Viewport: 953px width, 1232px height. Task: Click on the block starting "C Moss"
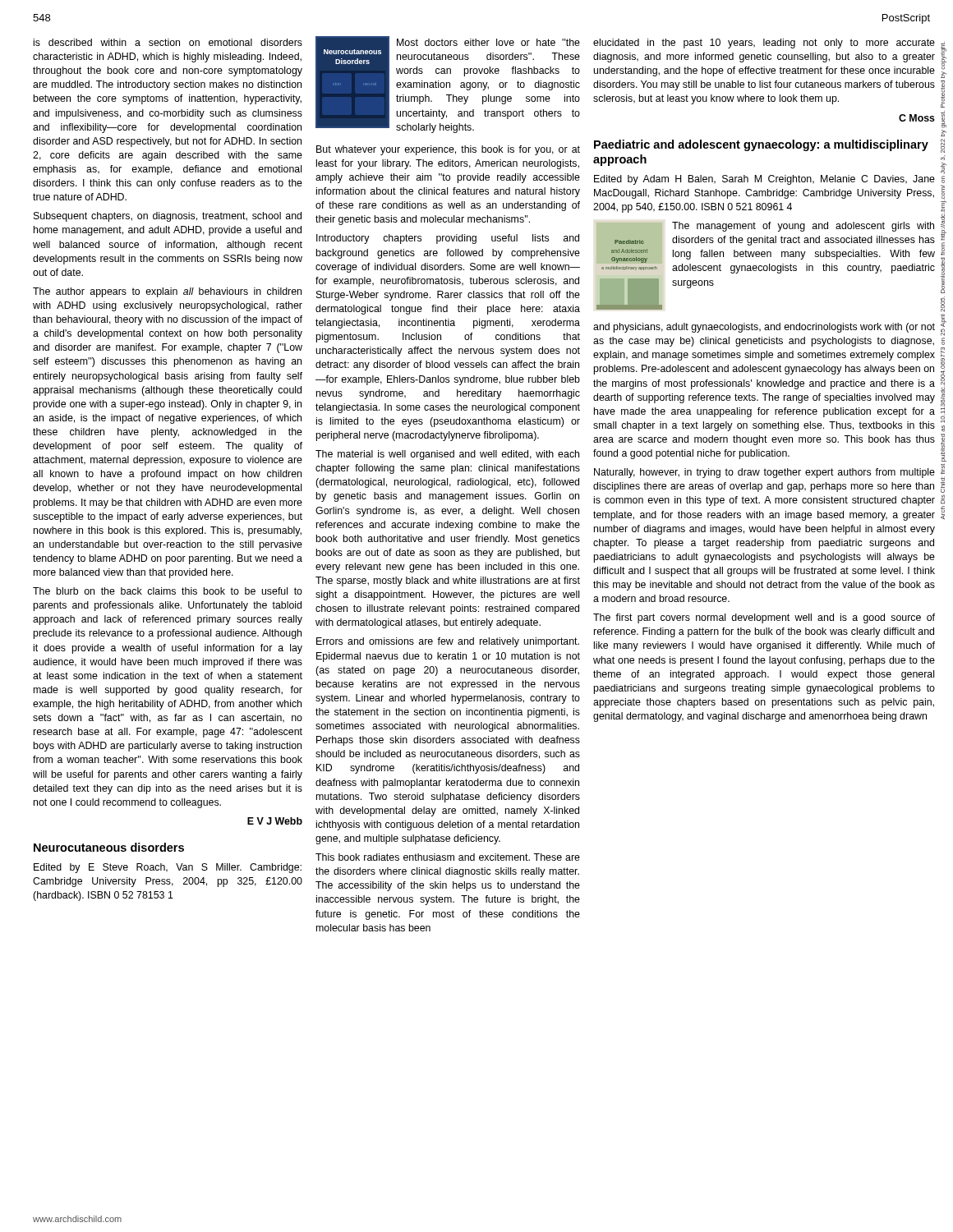point(917,118)
